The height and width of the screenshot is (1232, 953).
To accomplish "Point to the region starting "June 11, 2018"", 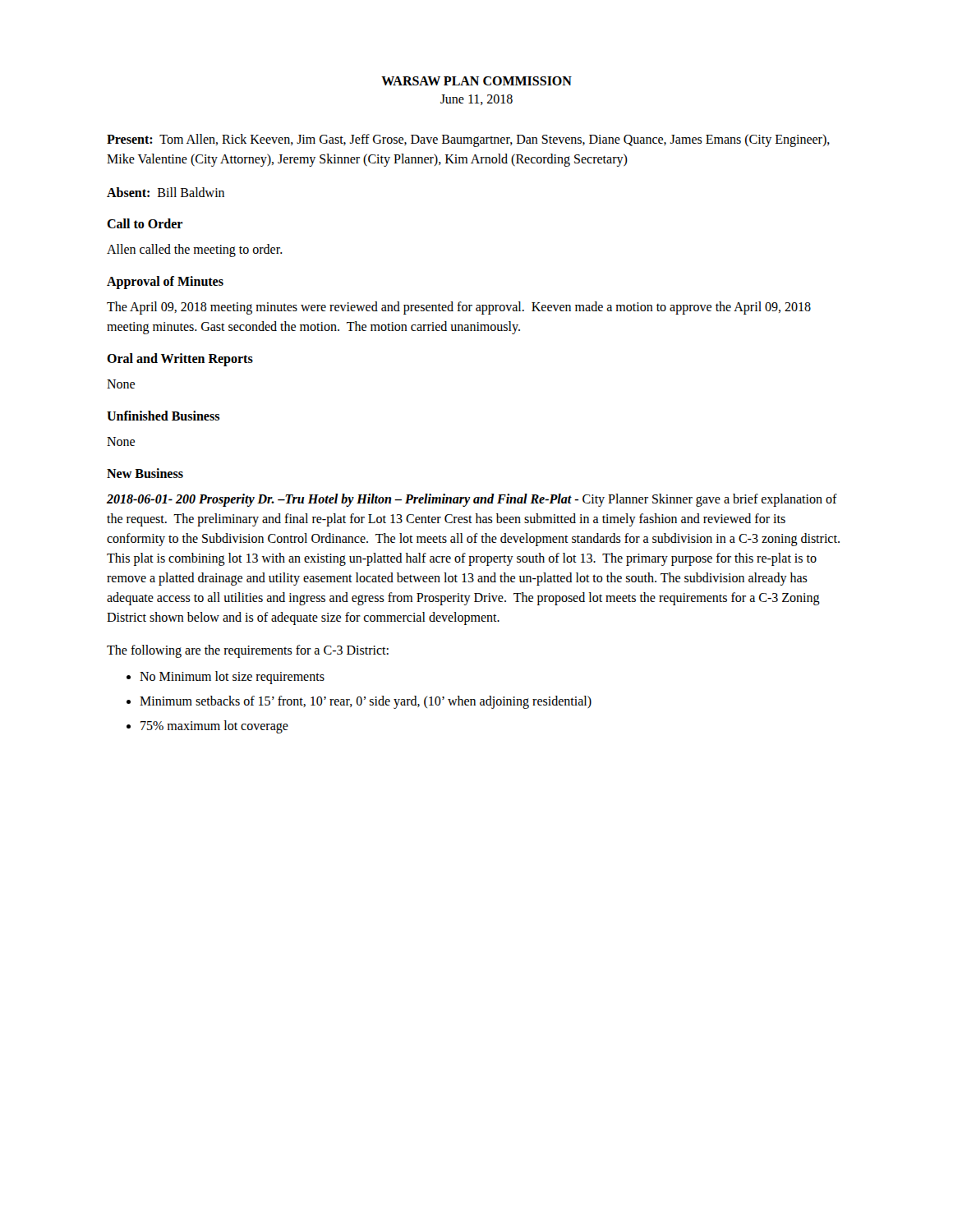I will click(x=476, y=99).
